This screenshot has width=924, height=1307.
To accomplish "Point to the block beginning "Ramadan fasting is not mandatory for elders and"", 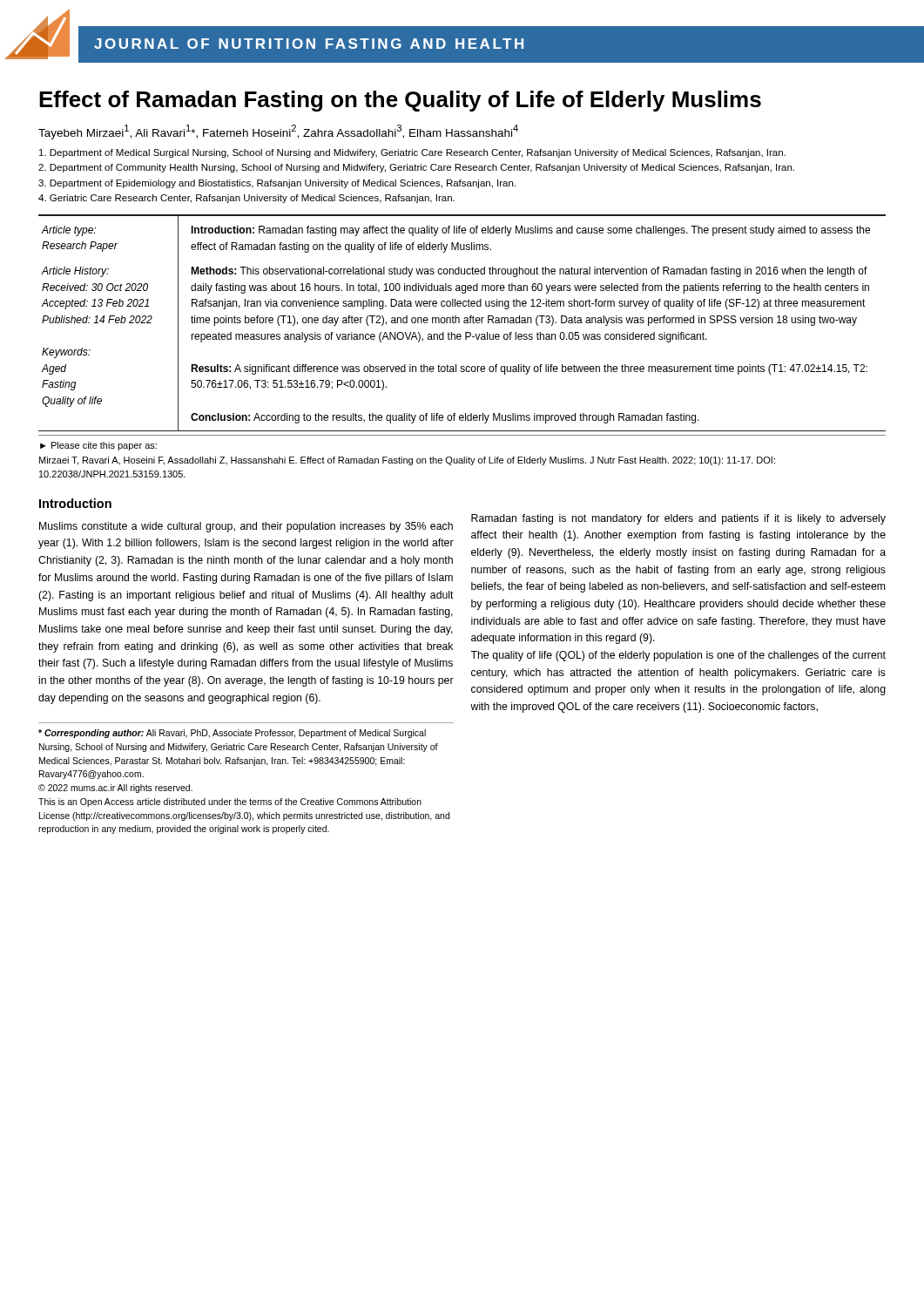I will tap(678, 612).
